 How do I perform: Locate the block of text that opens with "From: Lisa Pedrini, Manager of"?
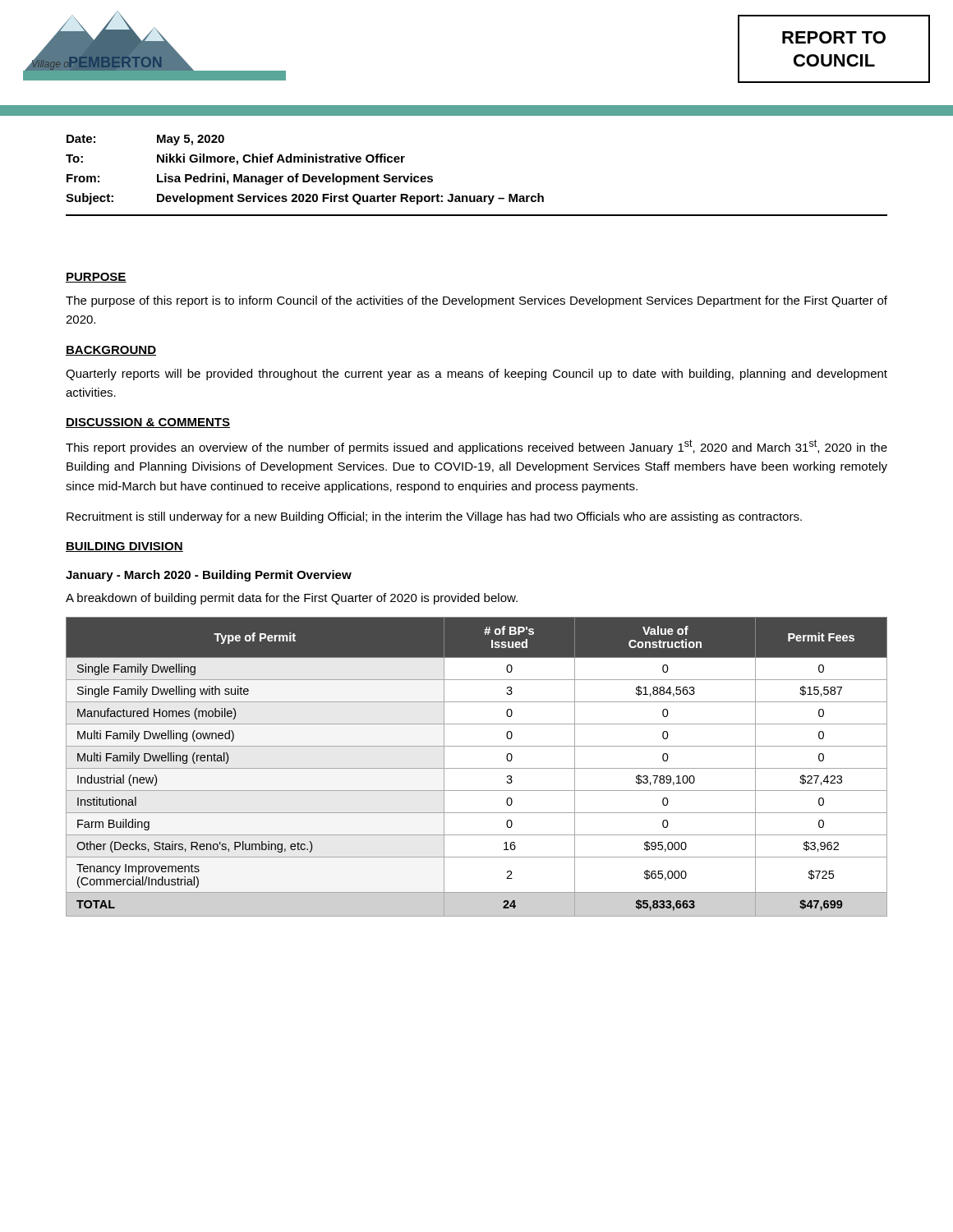(250, 178)
